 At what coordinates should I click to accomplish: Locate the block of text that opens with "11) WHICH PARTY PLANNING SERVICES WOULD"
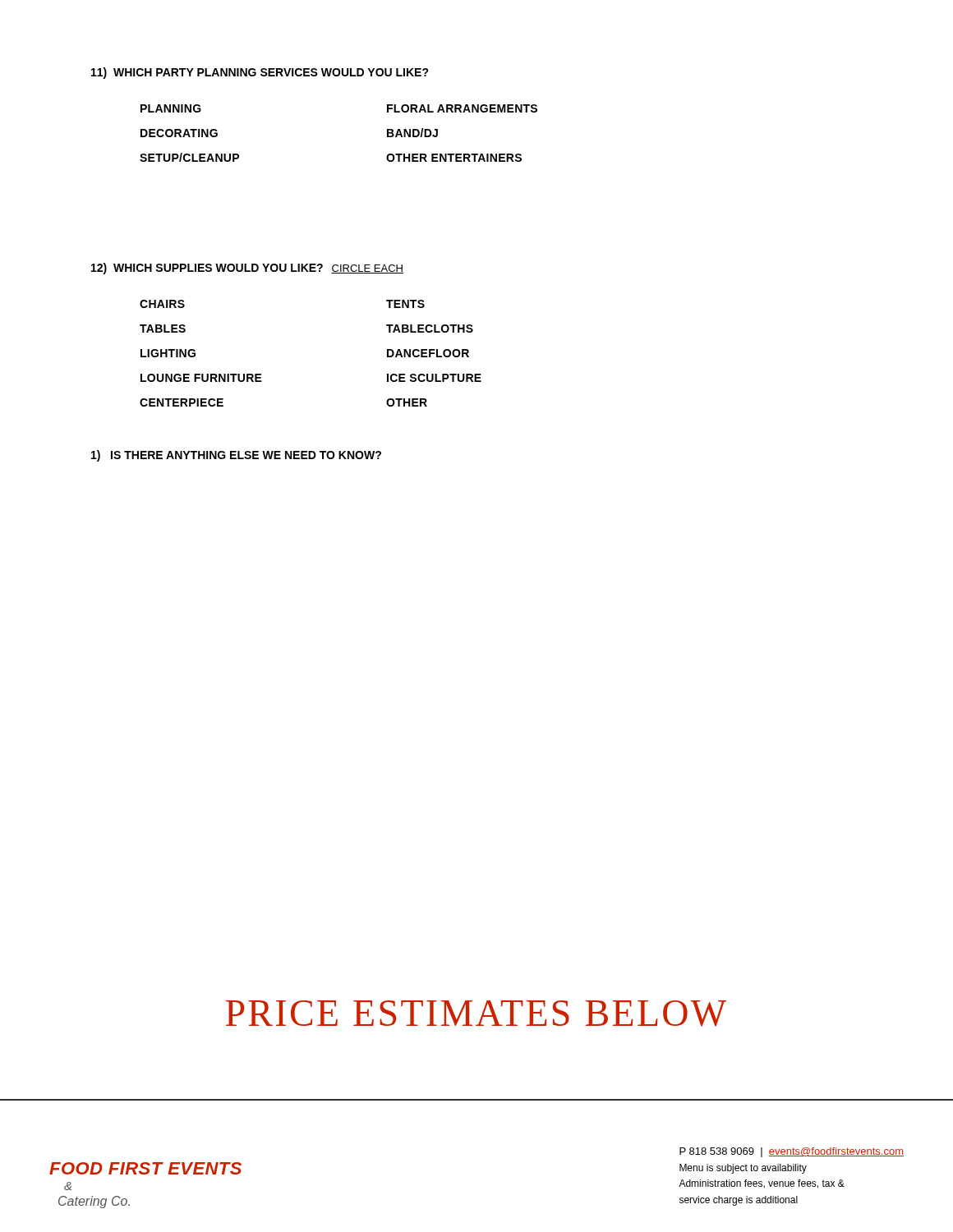point(260,72)
